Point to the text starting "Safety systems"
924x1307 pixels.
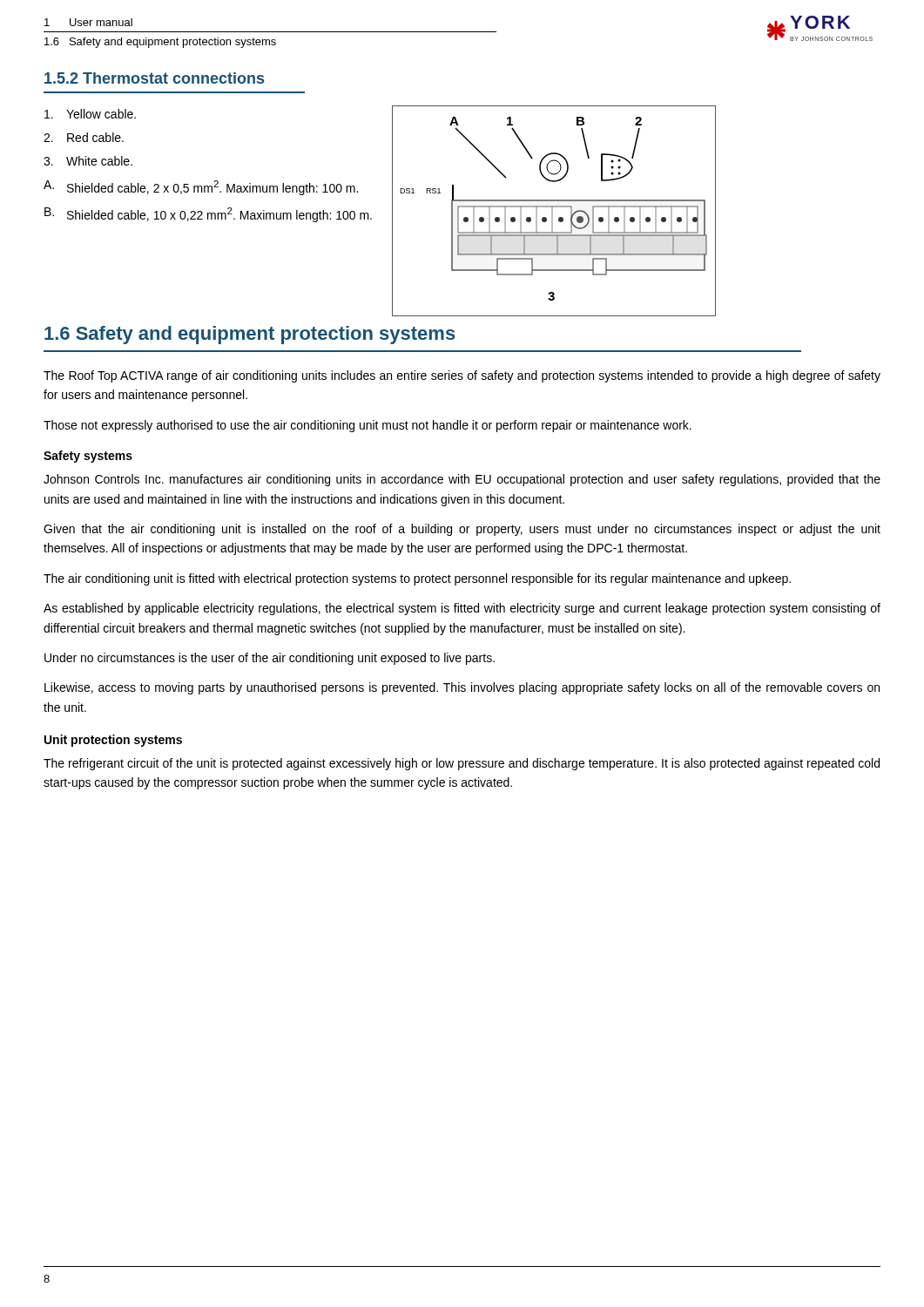point(88,456)
